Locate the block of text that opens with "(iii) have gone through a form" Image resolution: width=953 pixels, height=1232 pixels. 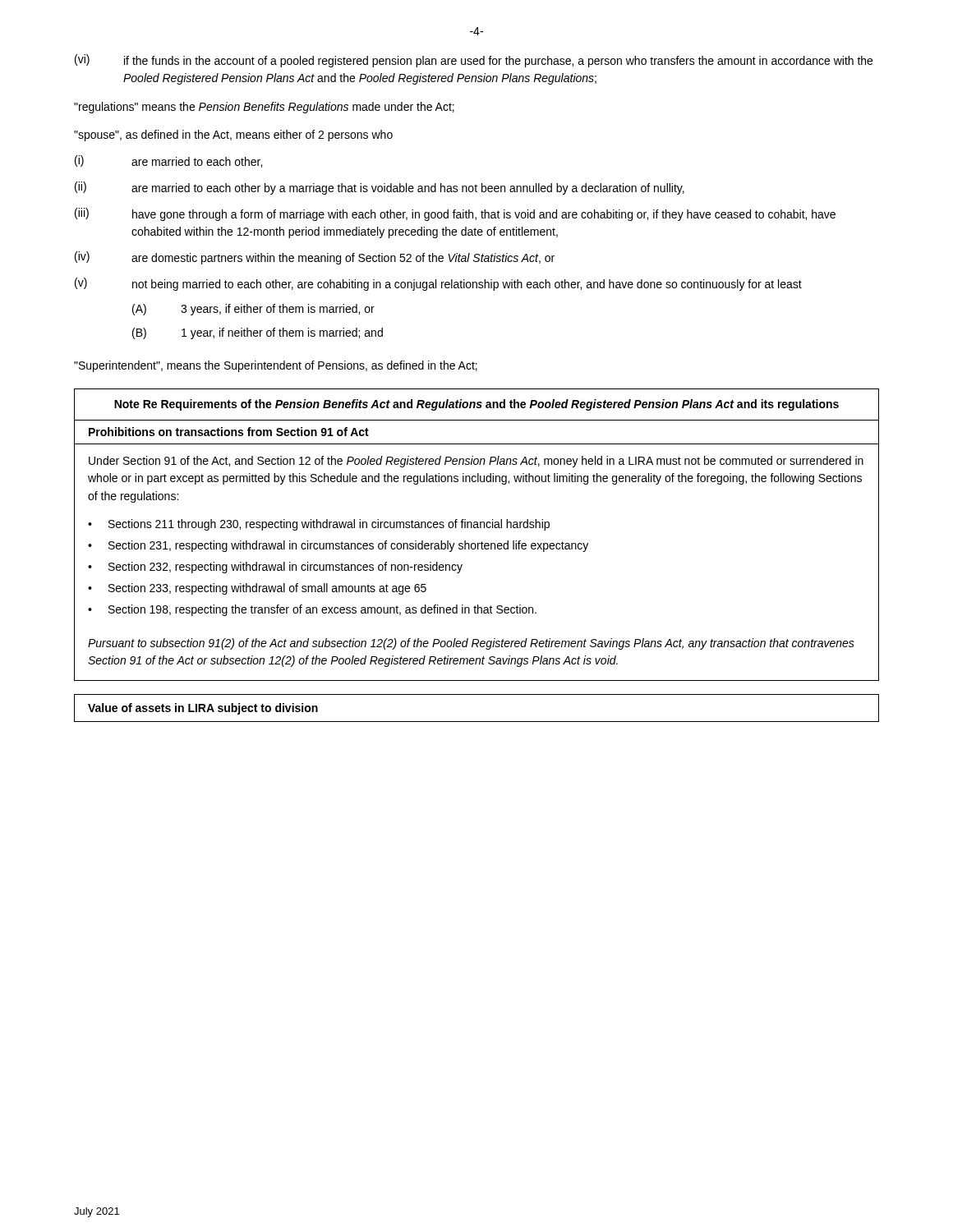(x=476, y=224)
